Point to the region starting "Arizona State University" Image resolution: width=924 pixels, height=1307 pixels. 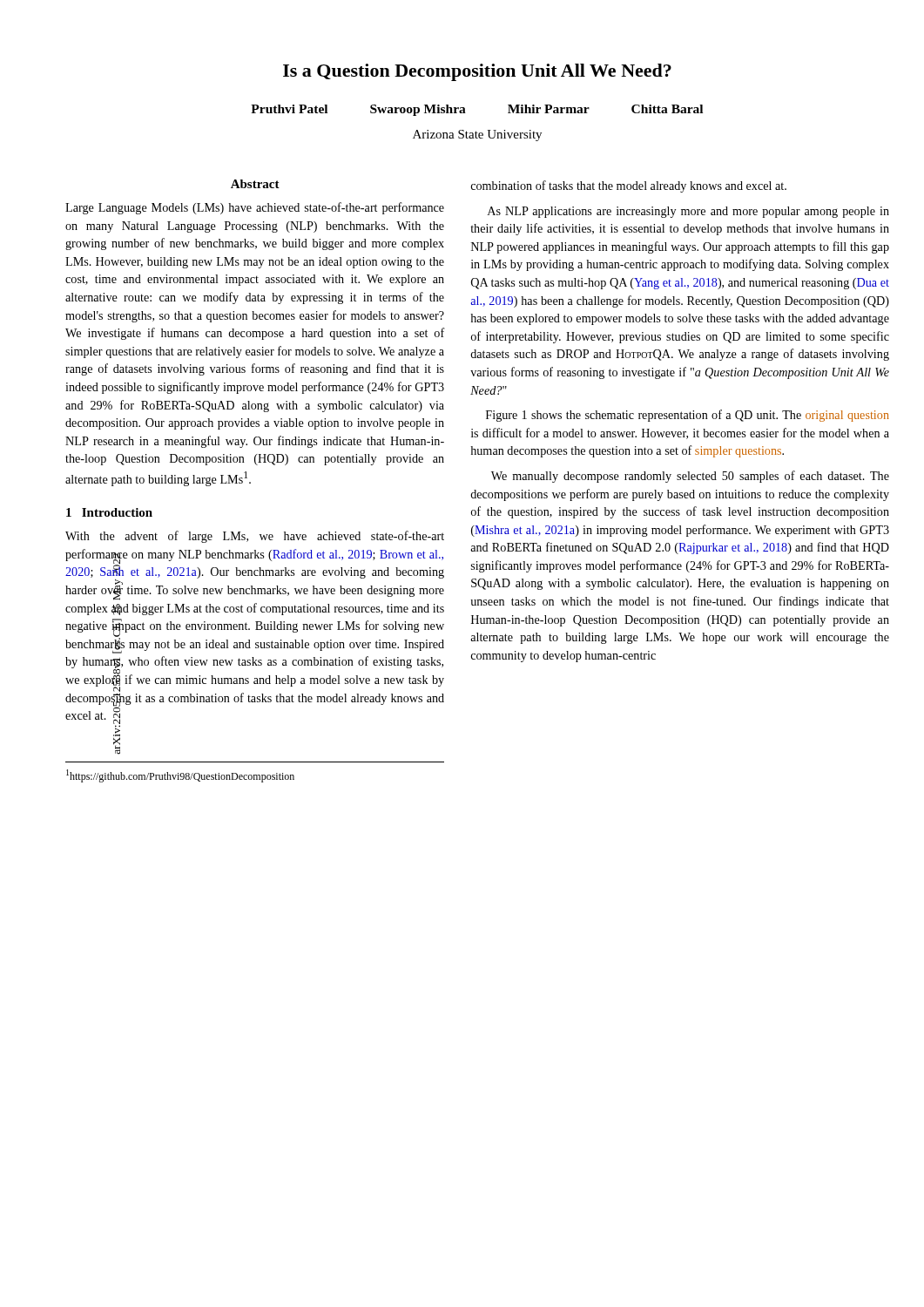coord(477,134)
